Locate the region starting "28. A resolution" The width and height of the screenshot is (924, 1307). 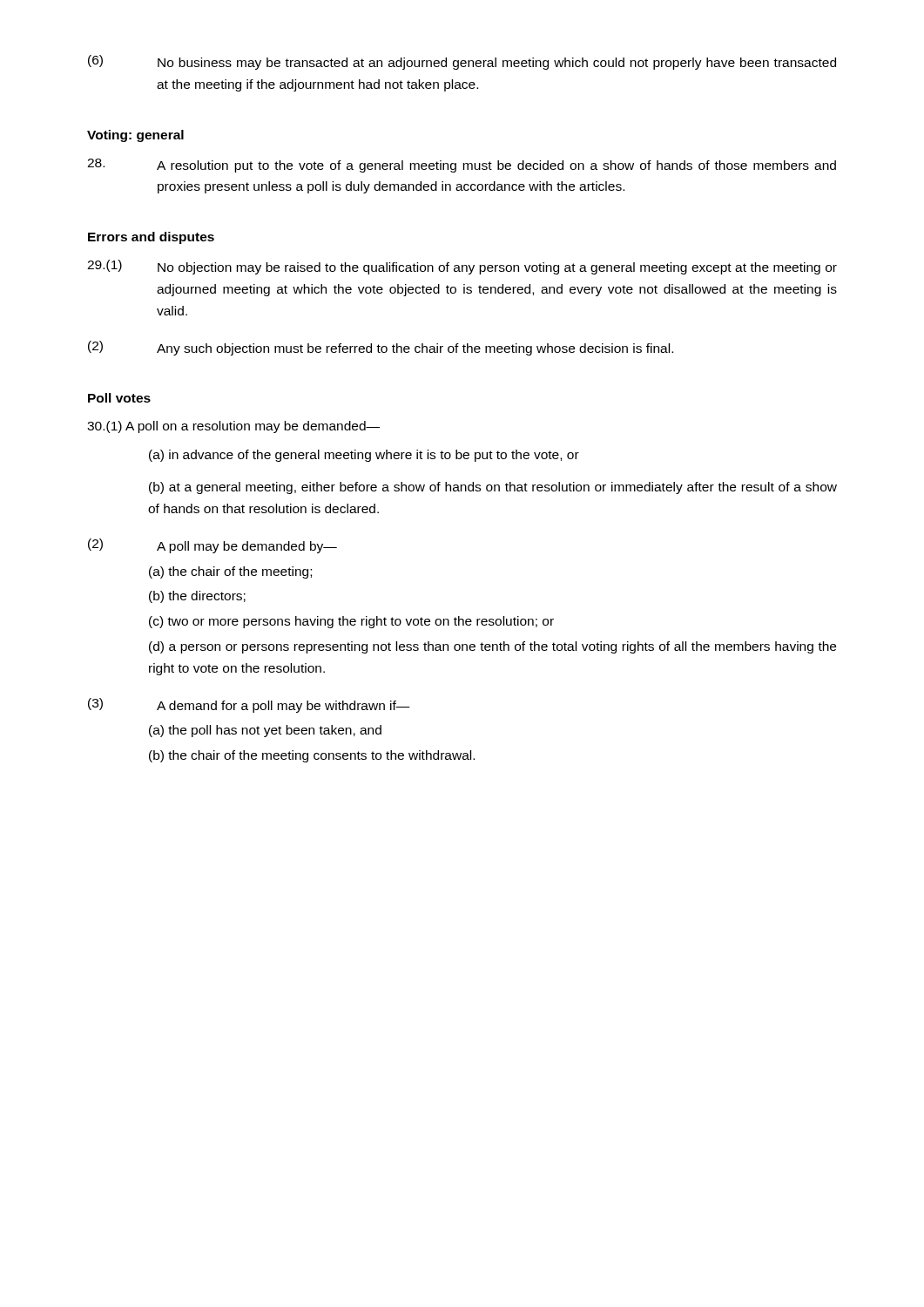(x=462, y=176)
